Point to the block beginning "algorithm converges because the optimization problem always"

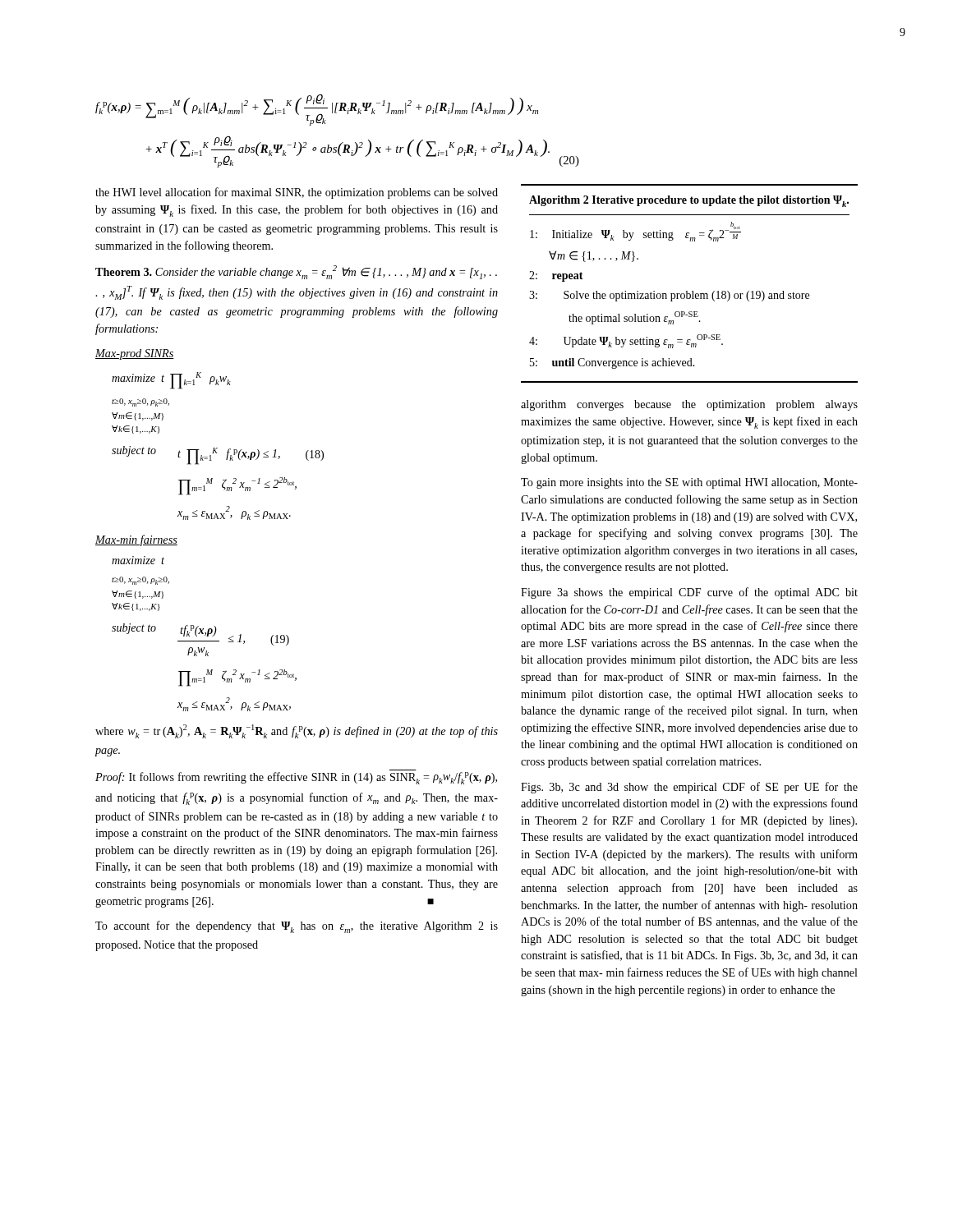point(689,431)
